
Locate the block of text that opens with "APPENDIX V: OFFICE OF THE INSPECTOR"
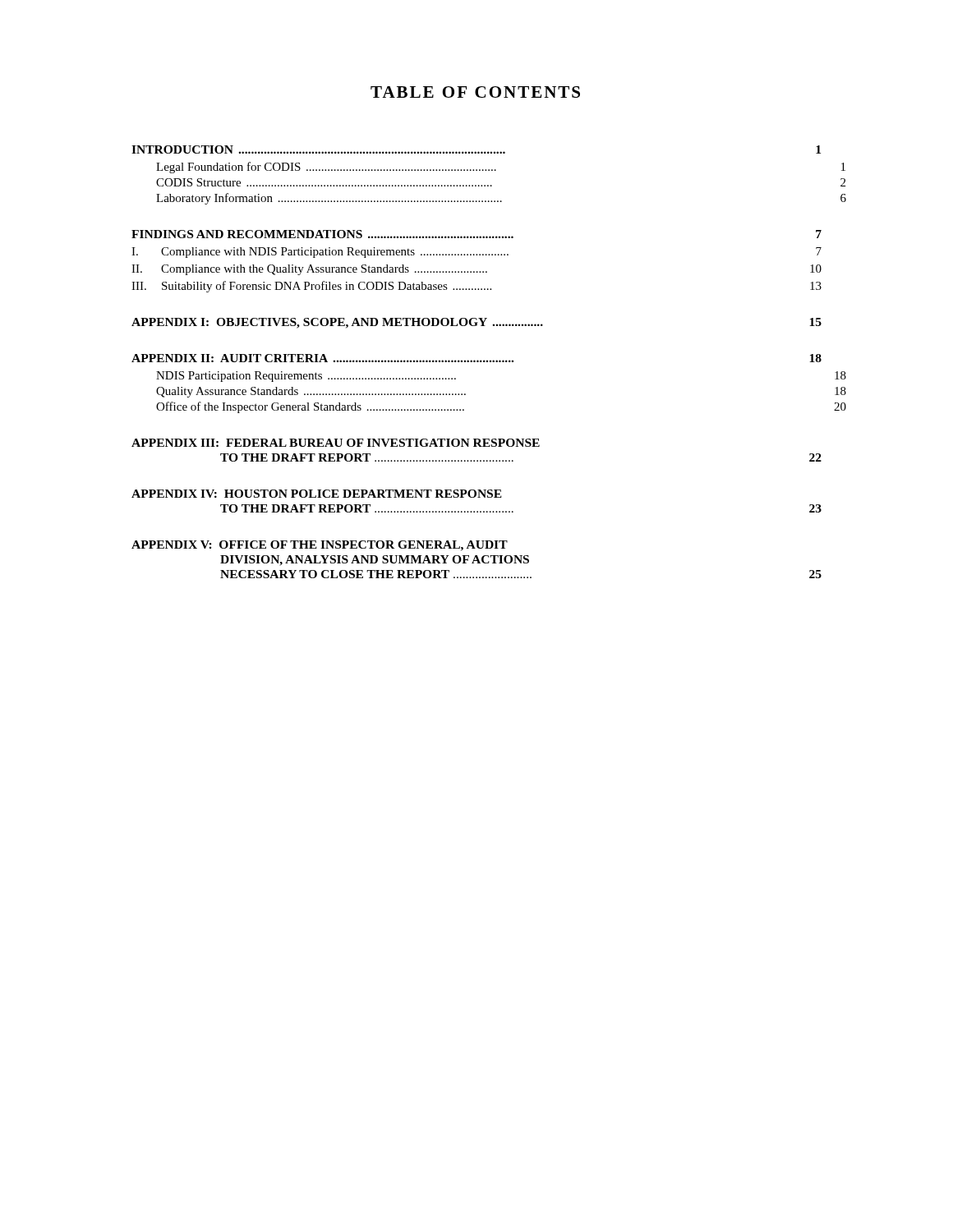(476, 559)
